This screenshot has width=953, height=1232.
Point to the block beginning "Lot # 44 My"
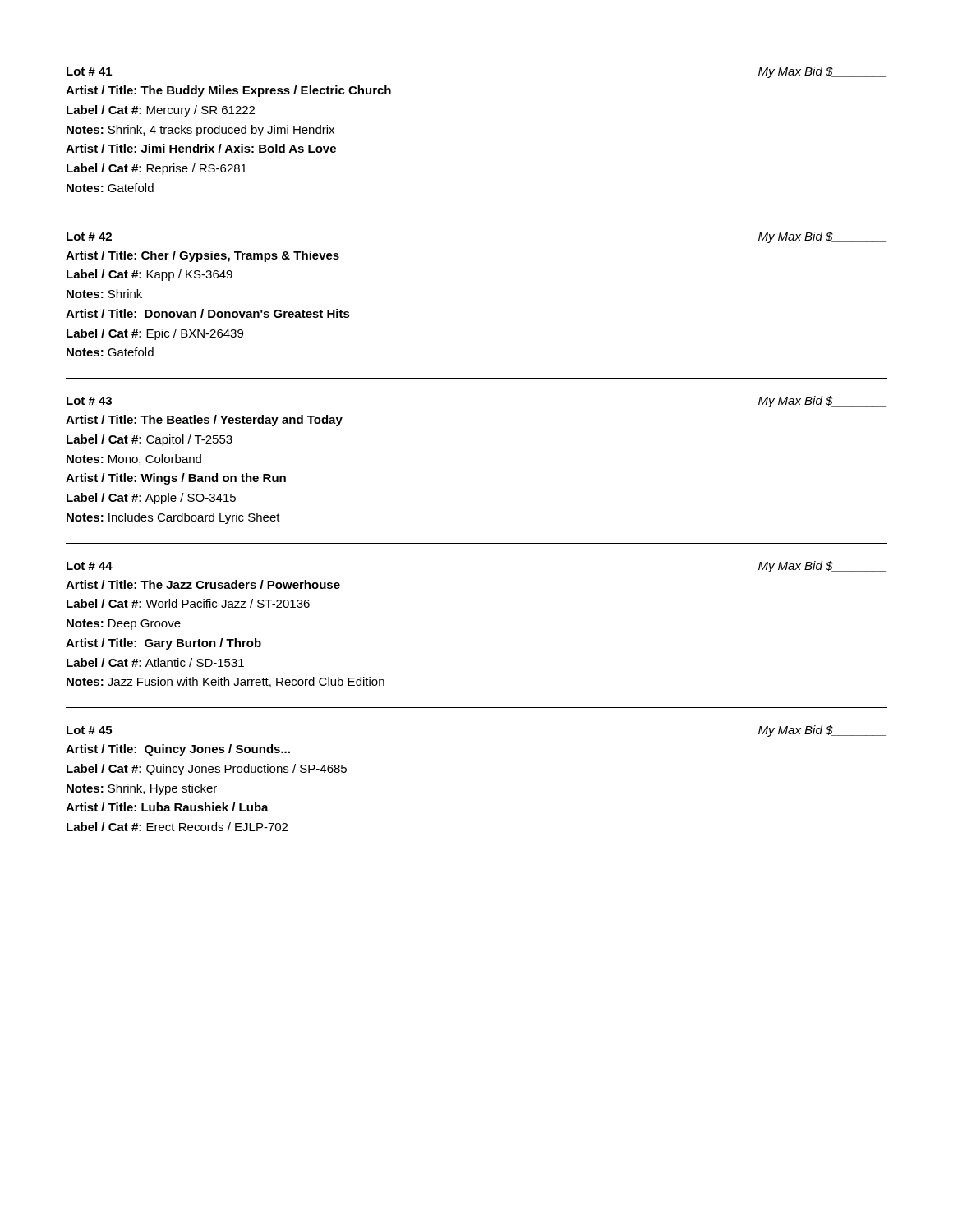click(x=92, y=567)
